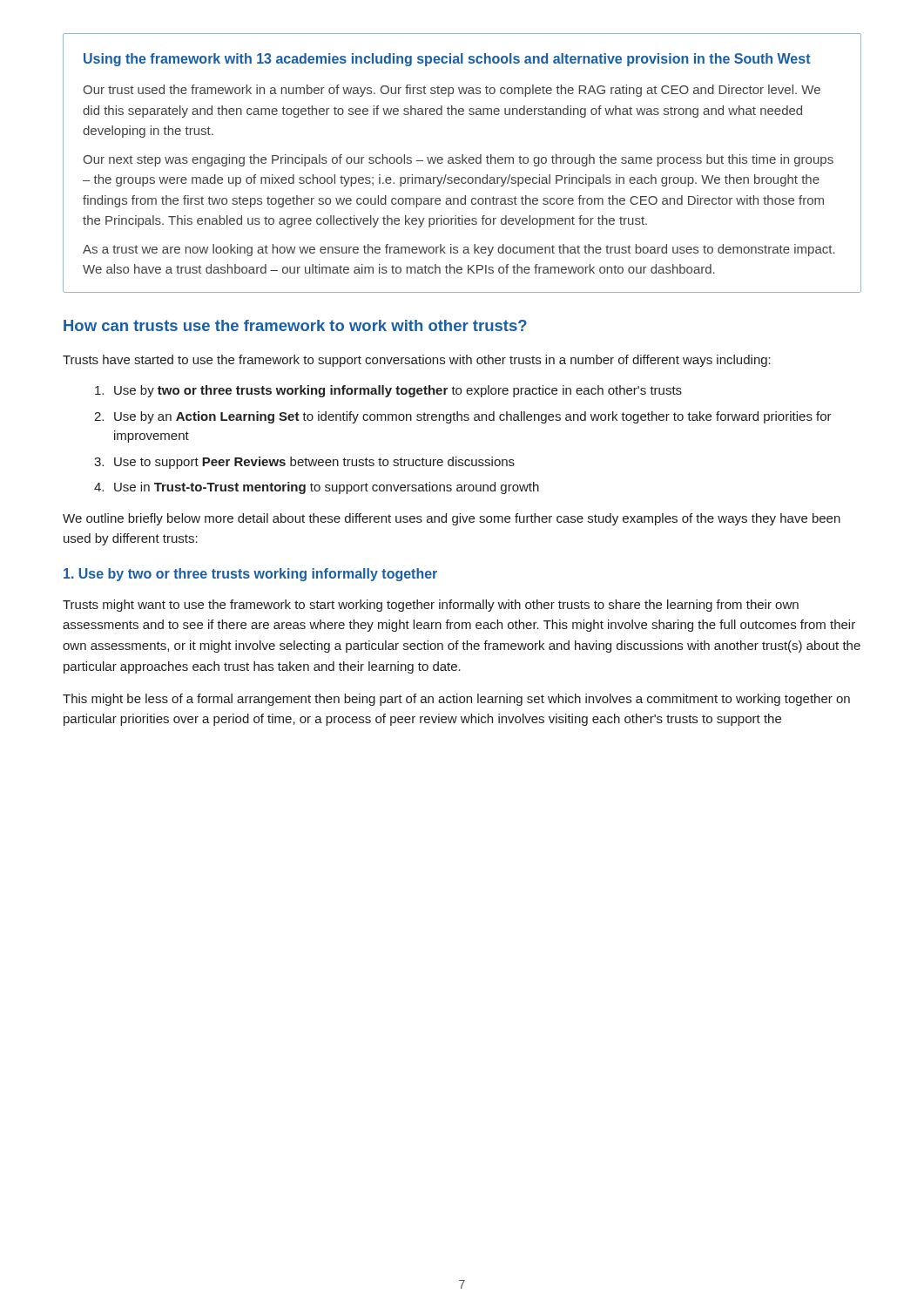Where is the passage that starts "Using the framework with"?

pos(462,165)
